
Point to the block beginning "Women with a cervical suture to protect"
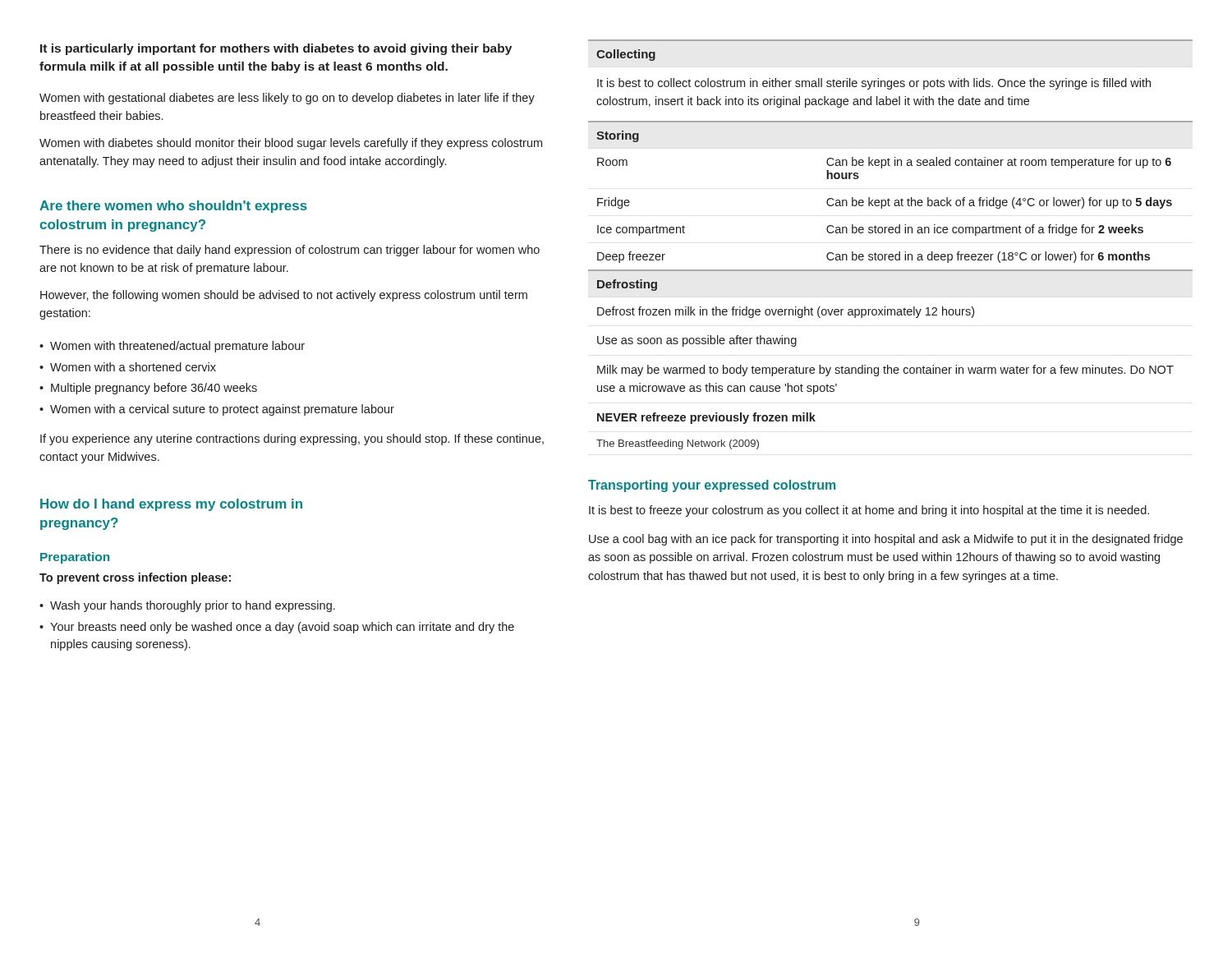click(222, 409)
